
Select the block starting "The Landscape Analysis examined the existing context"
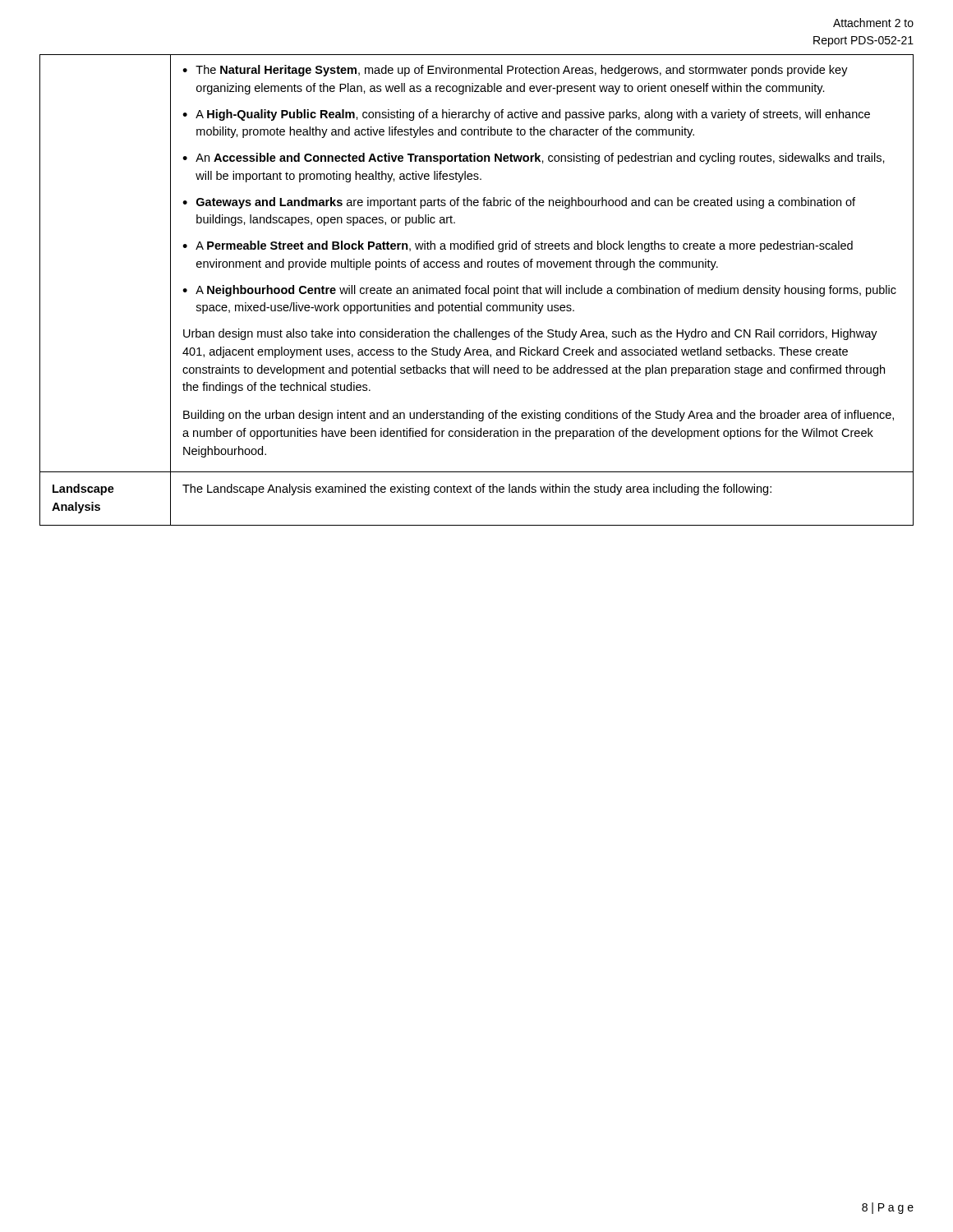click(477, 489)
